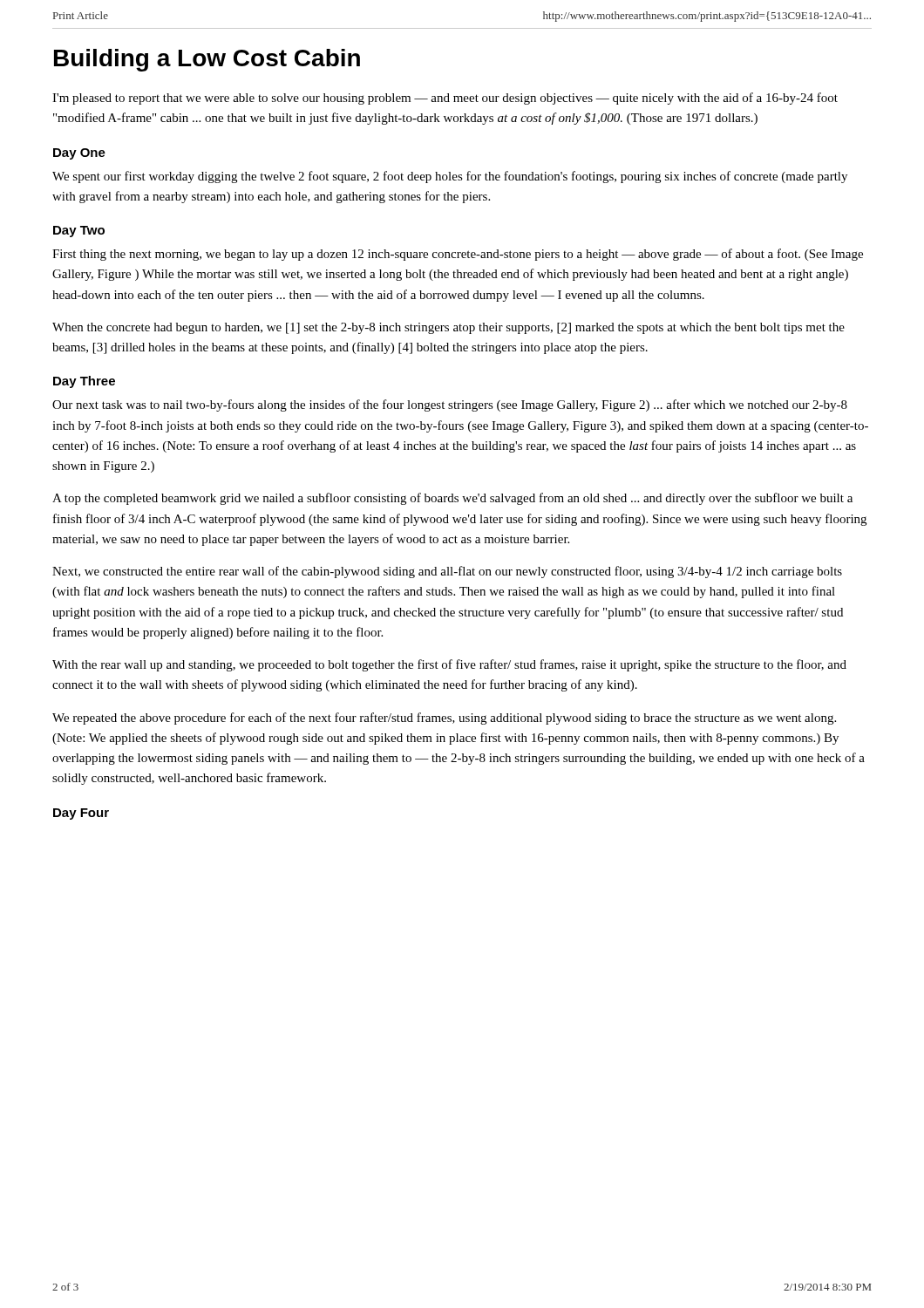Find the section header that says "Day Two"
The width and height of the screenshot is (924, 1308).
[x=79, y=232]
